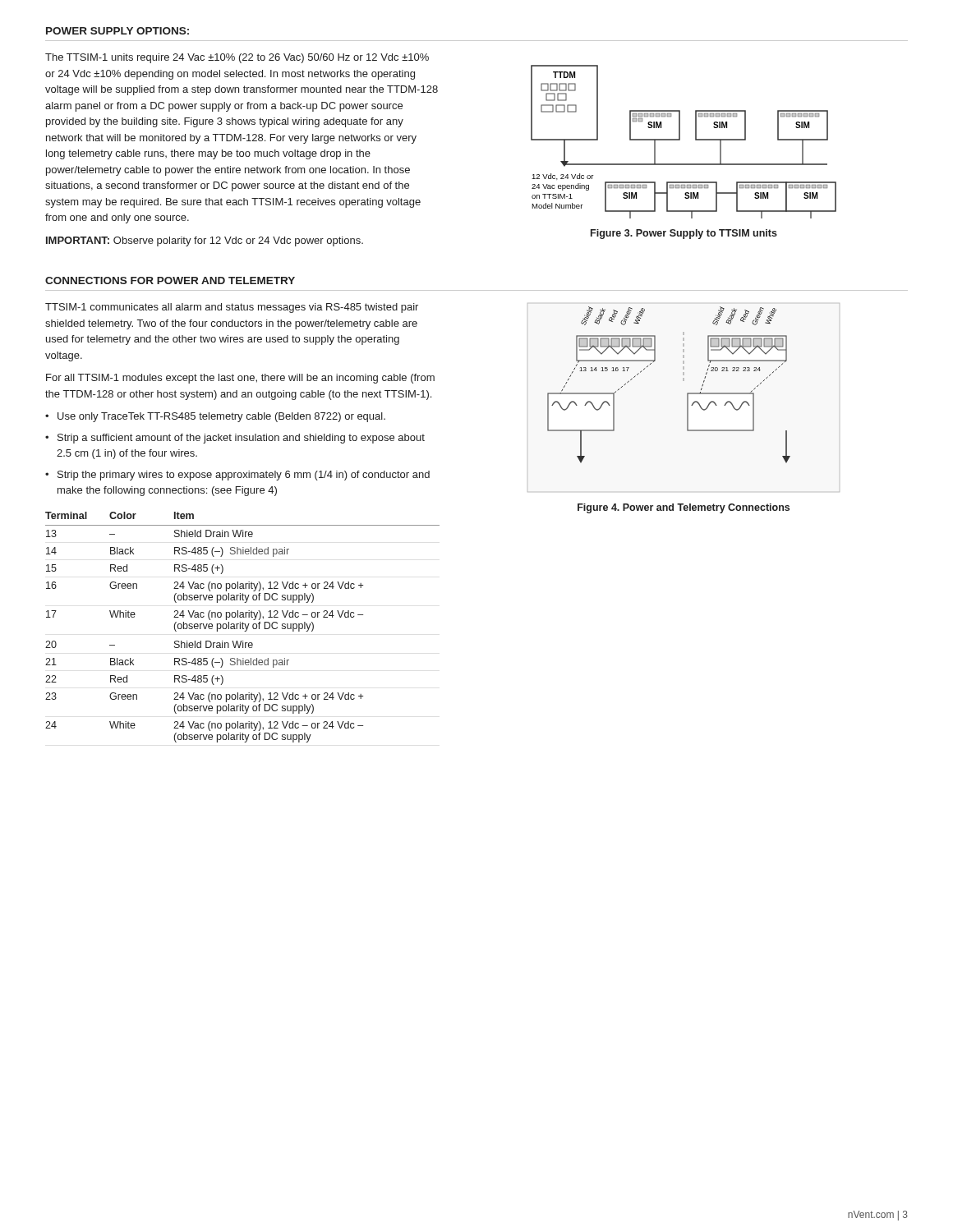Click where it says "POWER SUPPLY OPTIONS:"
The image size is (953, 1232).
pos(118,31)
